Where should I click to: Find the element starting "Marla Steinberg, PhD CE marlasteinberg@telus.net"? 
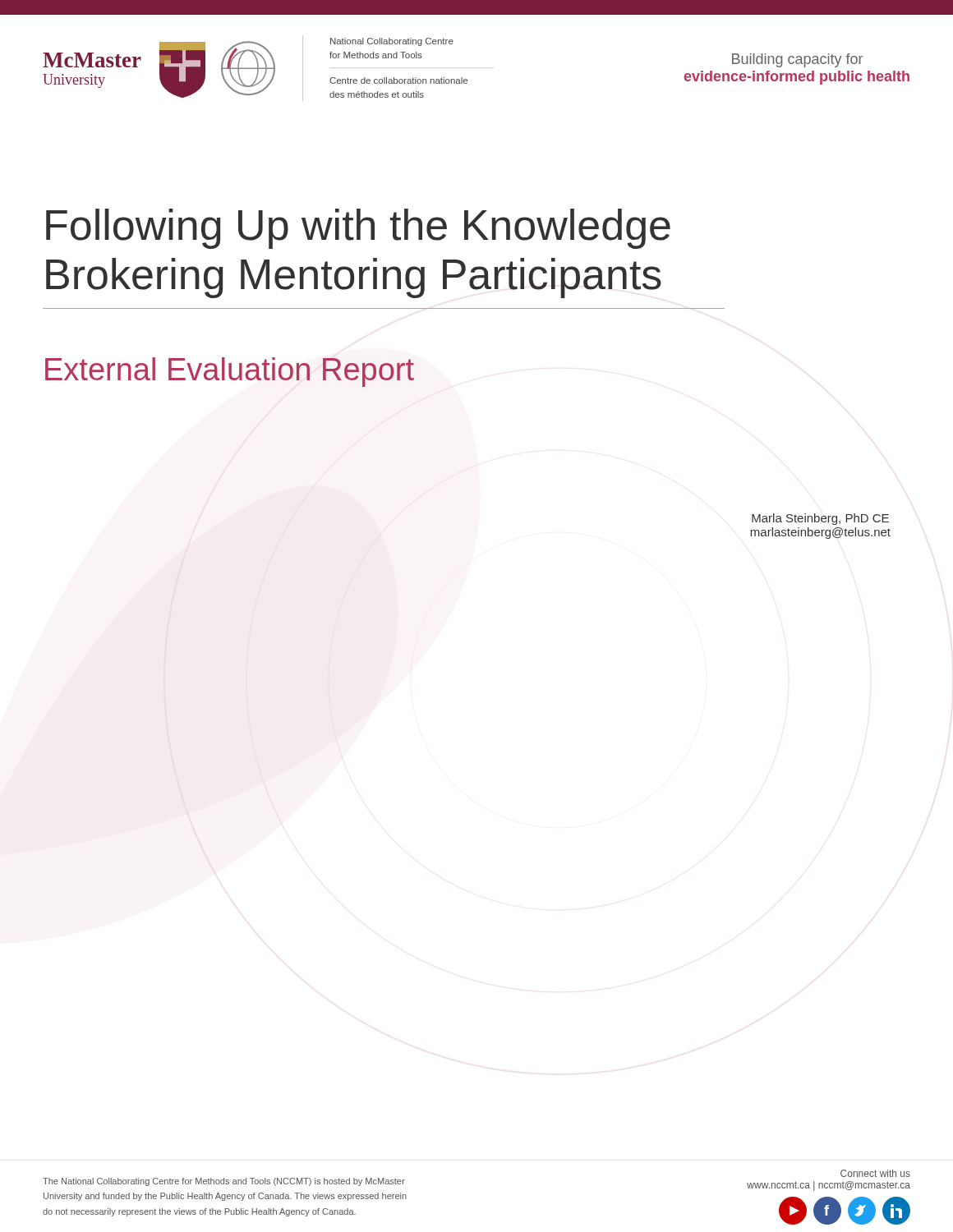(x=820, y=525)
